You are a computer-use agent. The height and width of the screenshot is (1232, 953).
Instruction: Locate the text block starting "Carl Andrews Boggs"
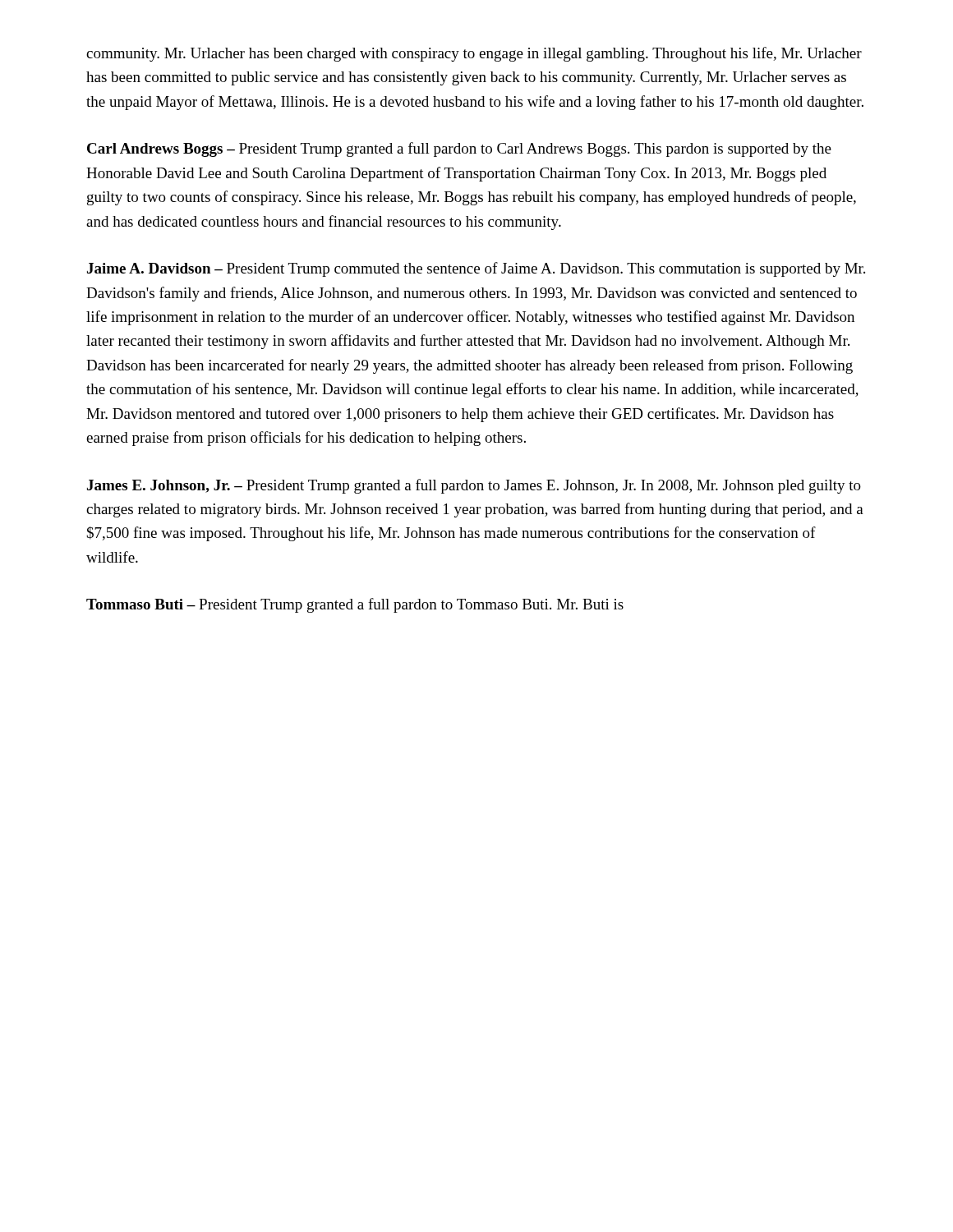coord(471,185)
